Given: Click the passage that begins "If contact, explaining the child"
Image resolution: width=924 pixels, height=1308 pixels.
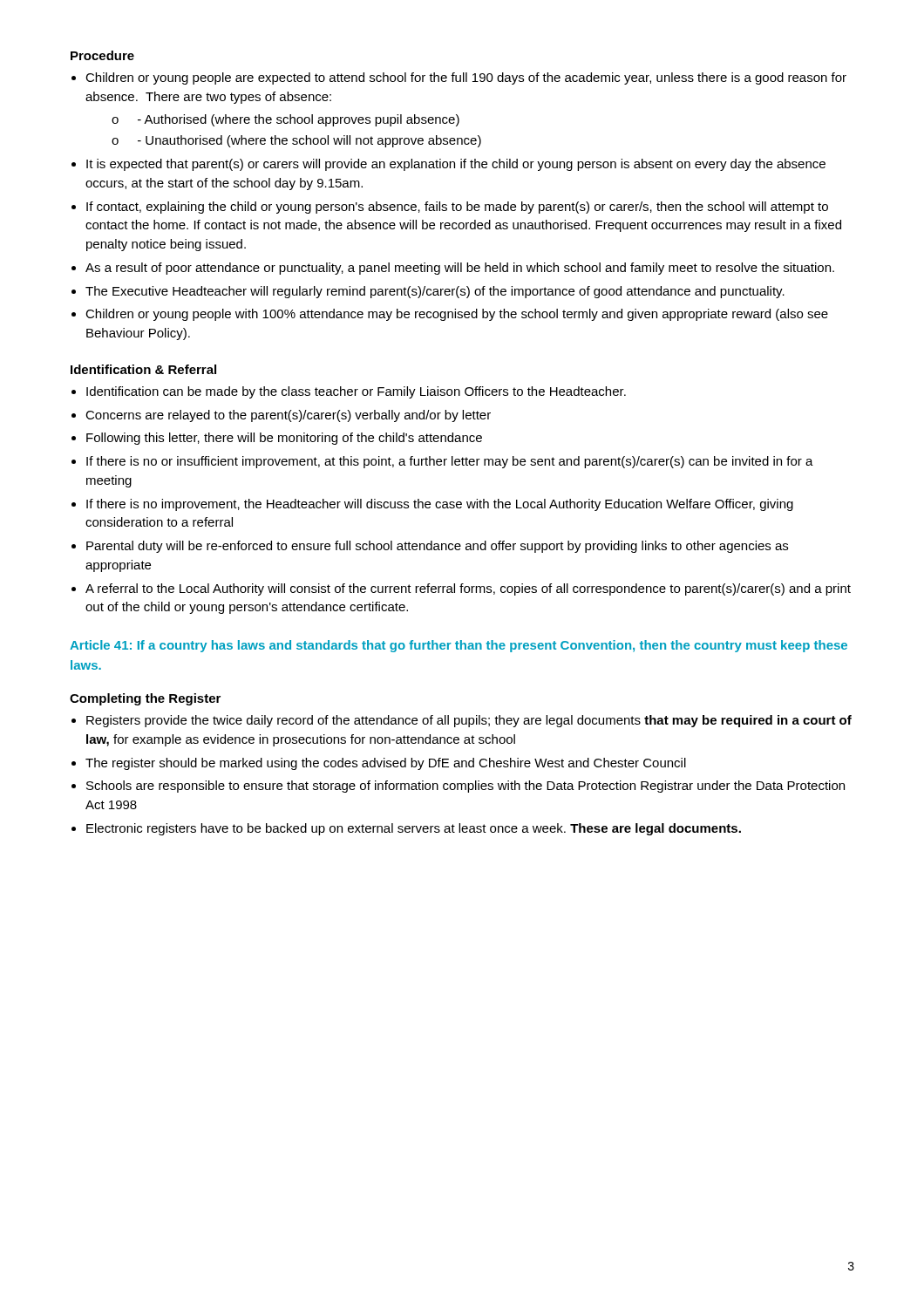Looking at the screenshot, I should pyautogui.click(x=470, y=225).
